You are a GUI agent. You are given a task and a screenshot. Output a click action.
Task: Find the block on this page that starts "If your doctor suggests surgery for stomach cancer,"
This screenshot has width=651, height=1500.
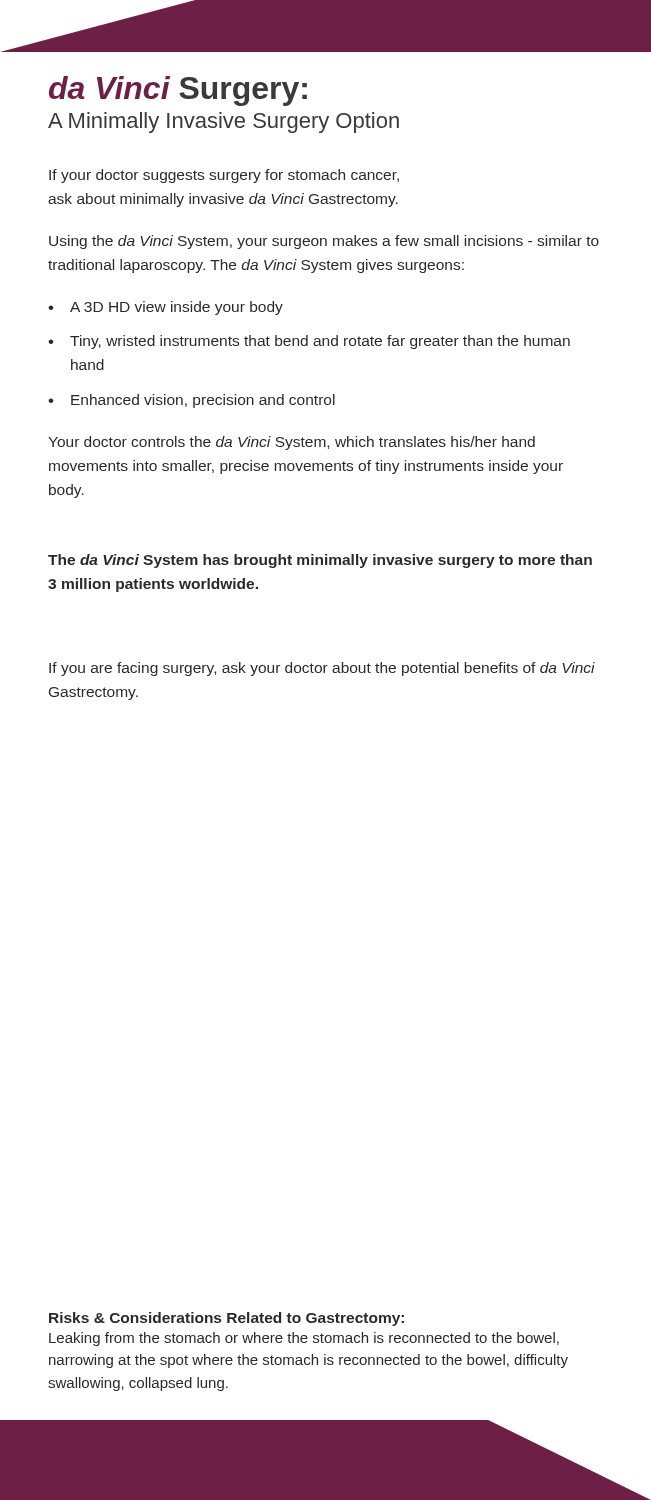(224, 187)
